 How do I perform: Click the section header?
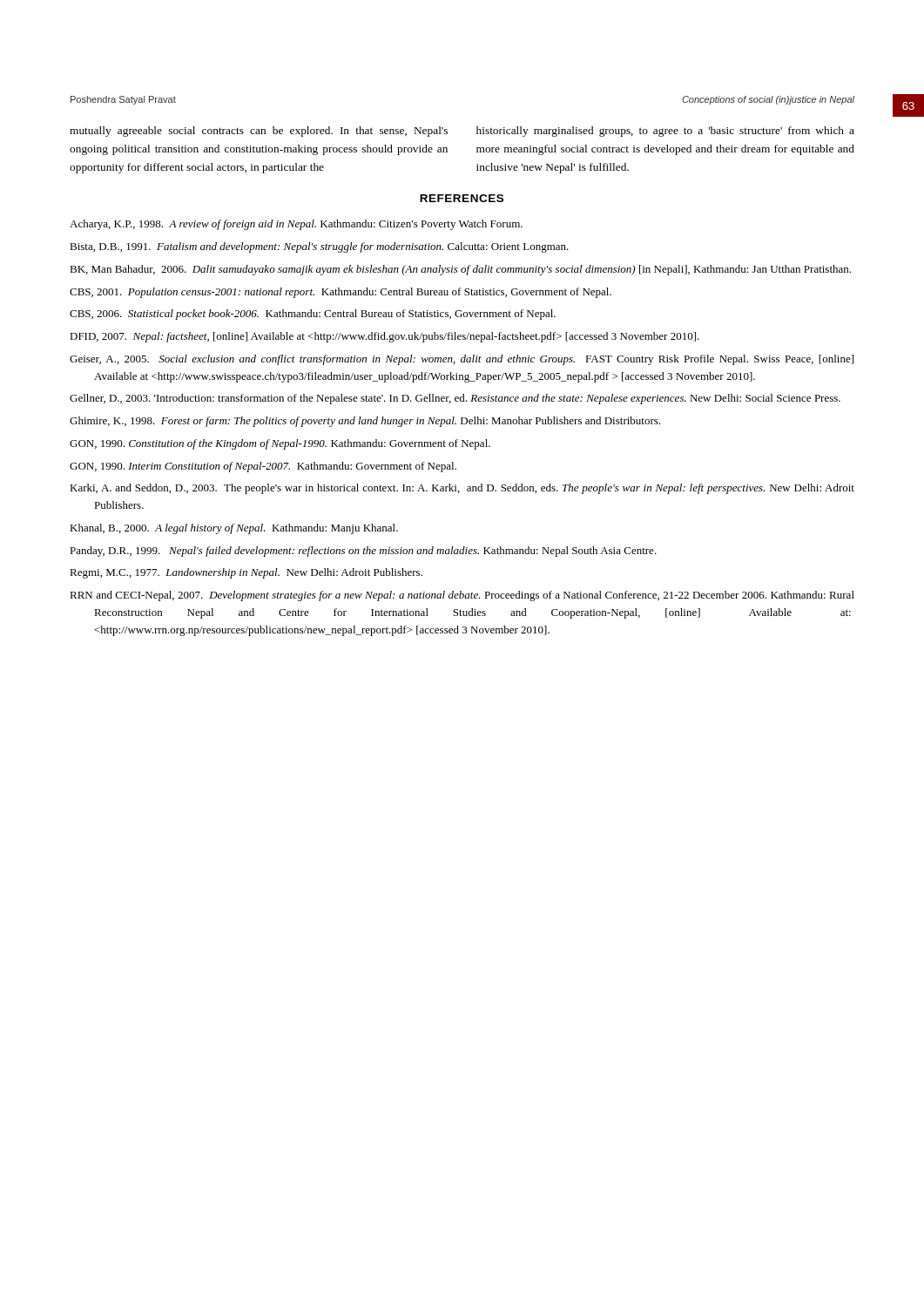tap(462, 199)
